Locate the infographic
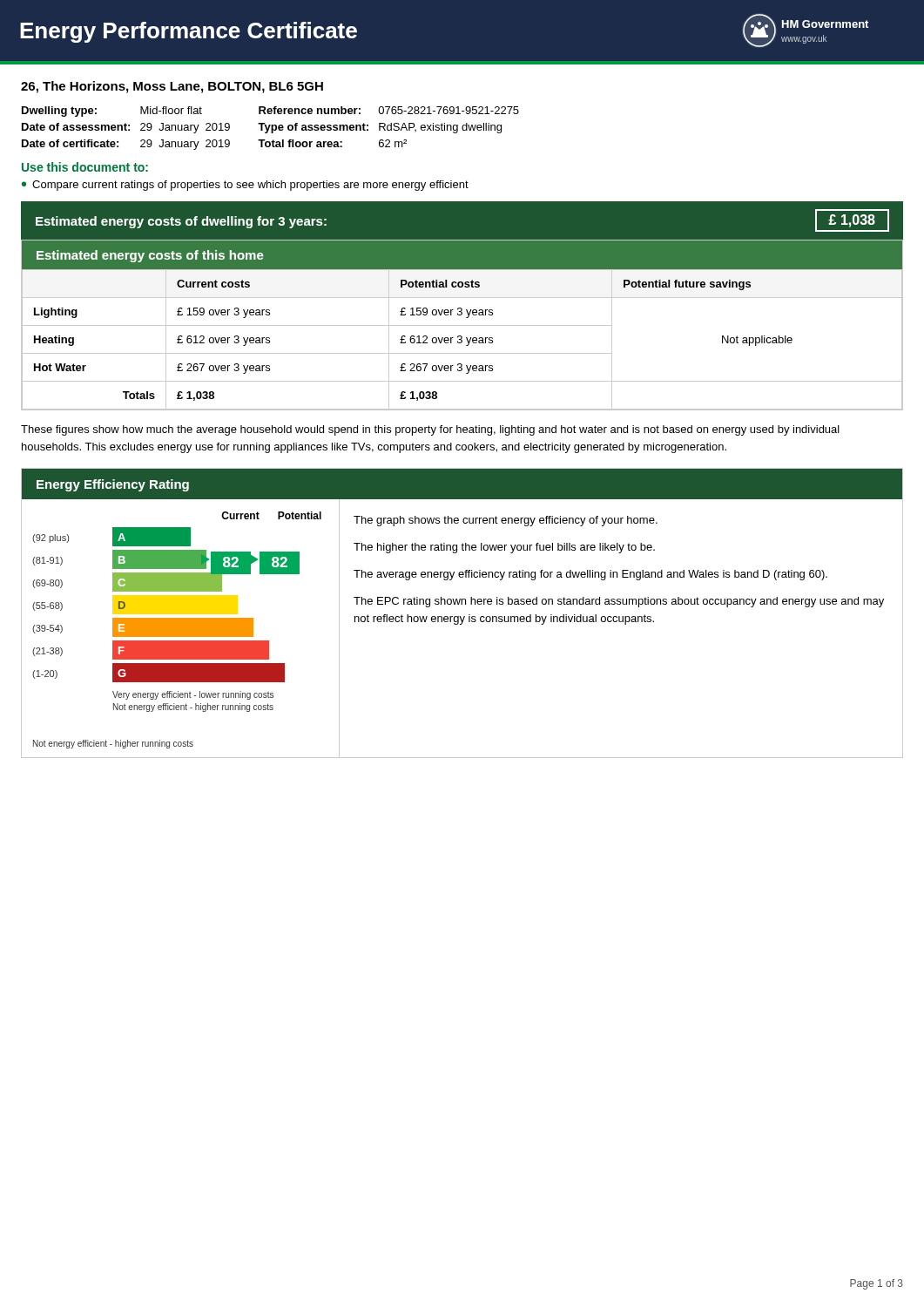 point(181,628)
